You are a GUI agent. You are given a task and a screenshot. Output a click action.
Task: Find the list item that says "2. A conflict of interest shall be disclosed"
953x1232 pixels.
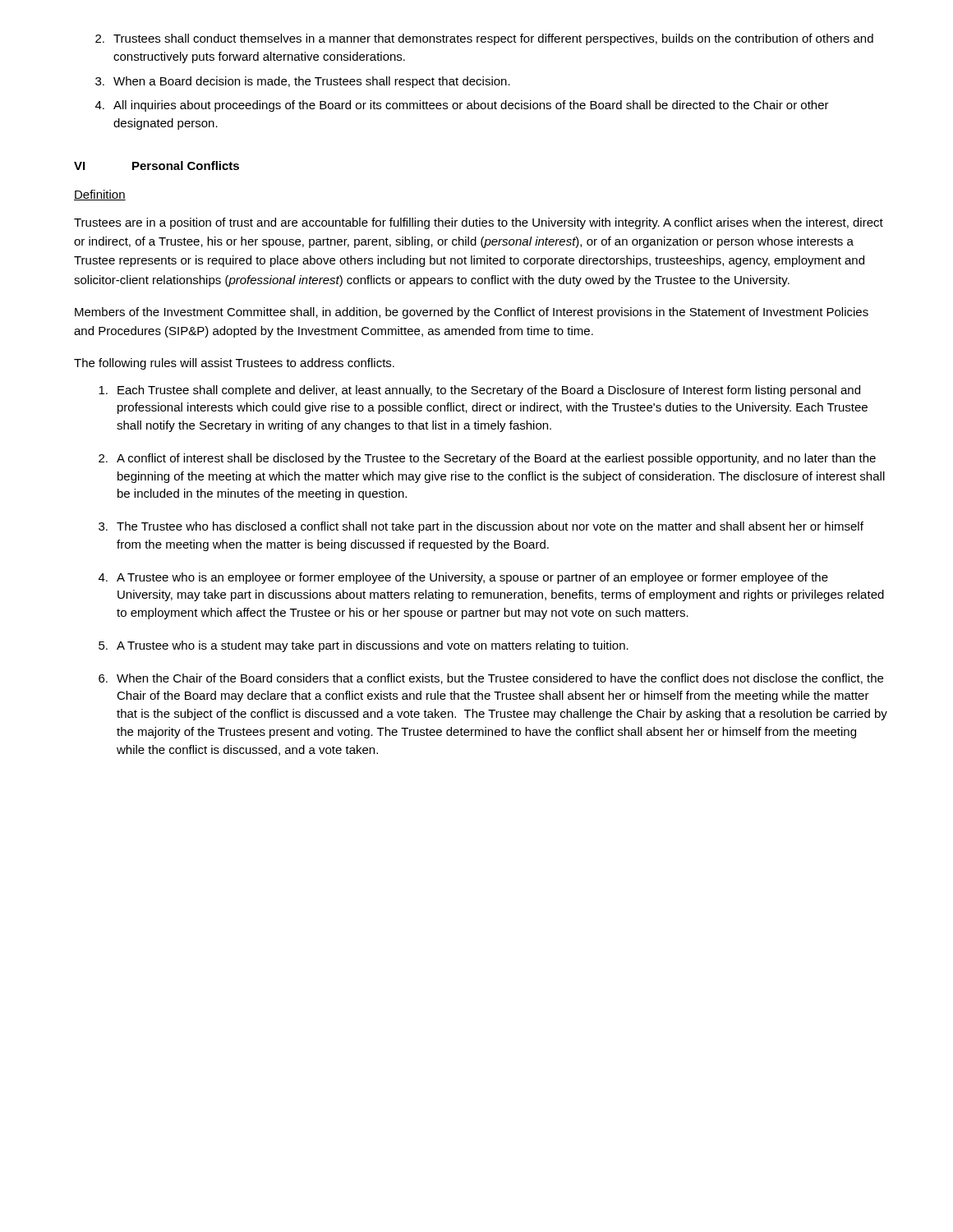481,476
